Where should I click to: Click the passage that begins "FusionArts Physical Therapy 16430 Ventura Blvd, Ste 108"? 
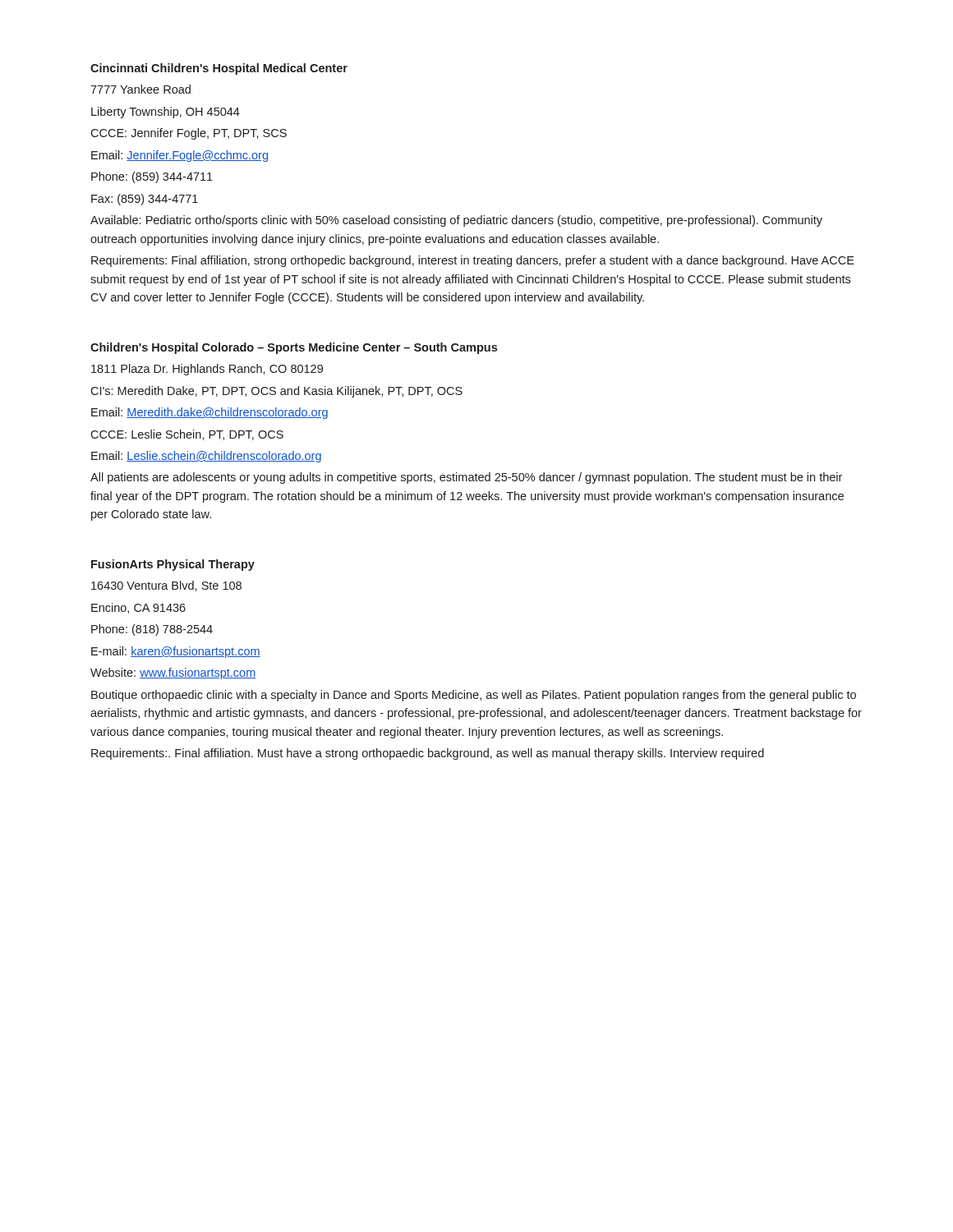tap(173, 565)
